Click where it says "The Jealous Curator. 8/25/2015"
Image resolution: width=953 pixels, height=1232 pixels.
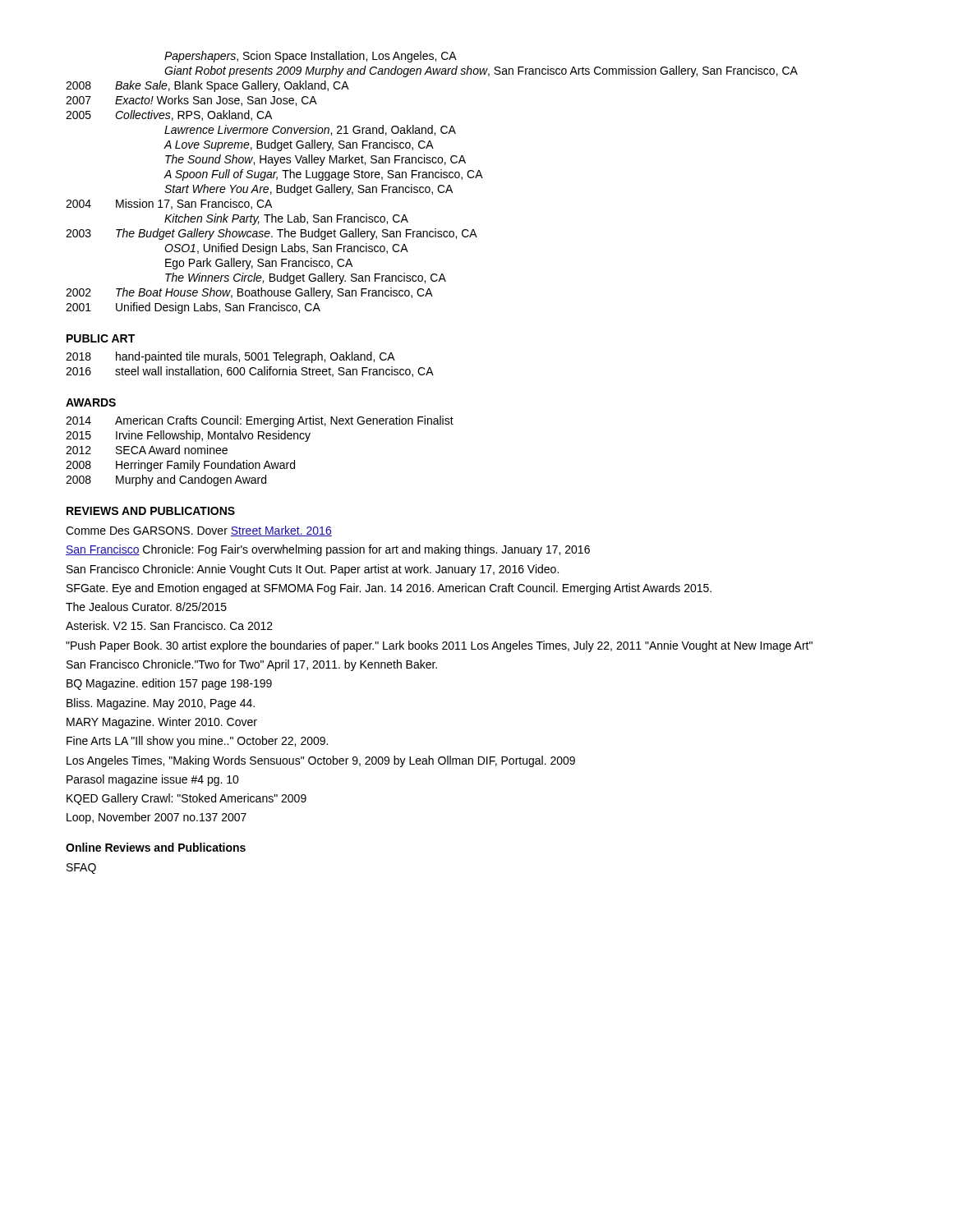146,607
